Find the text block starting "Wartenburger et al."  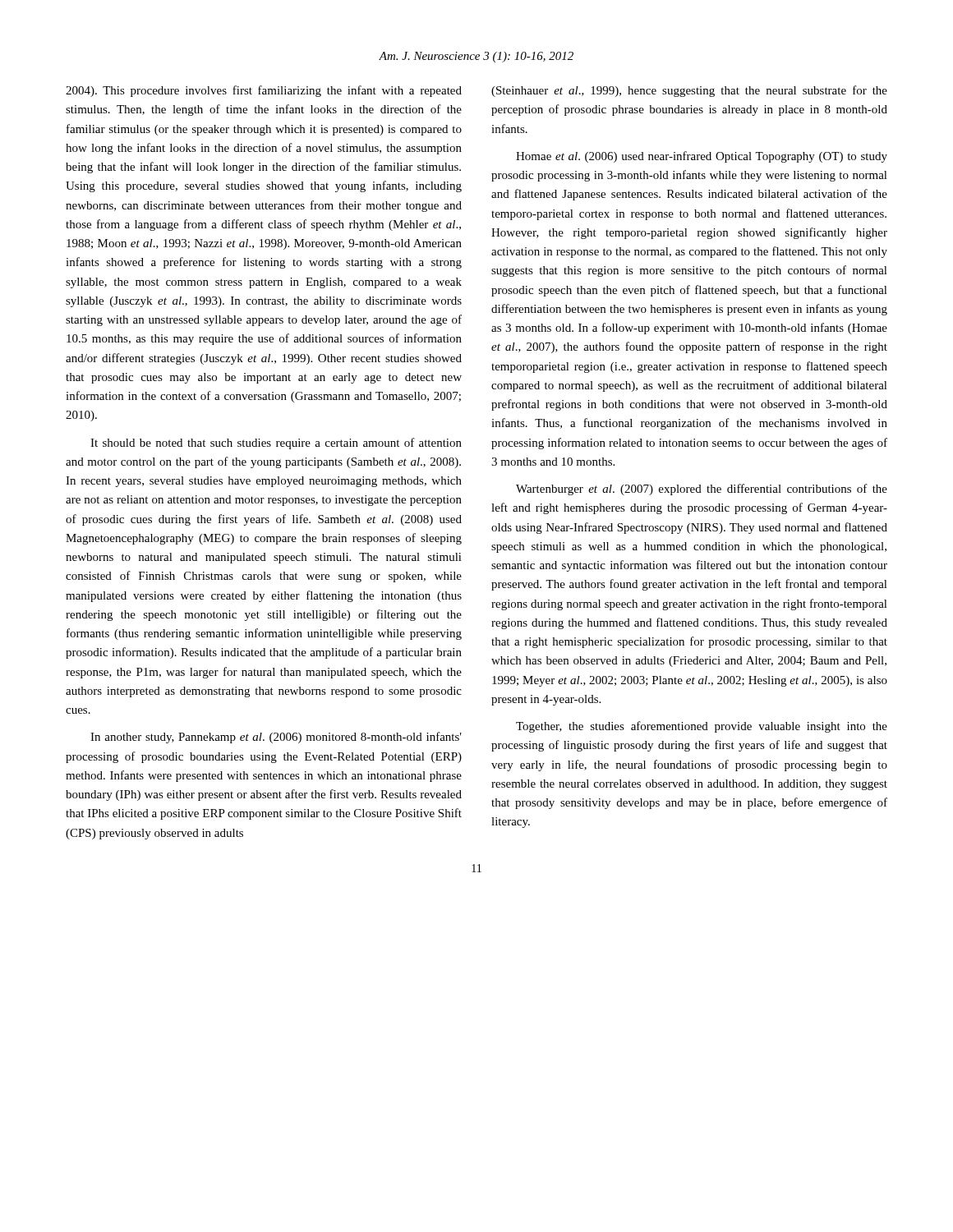point(689,594)
